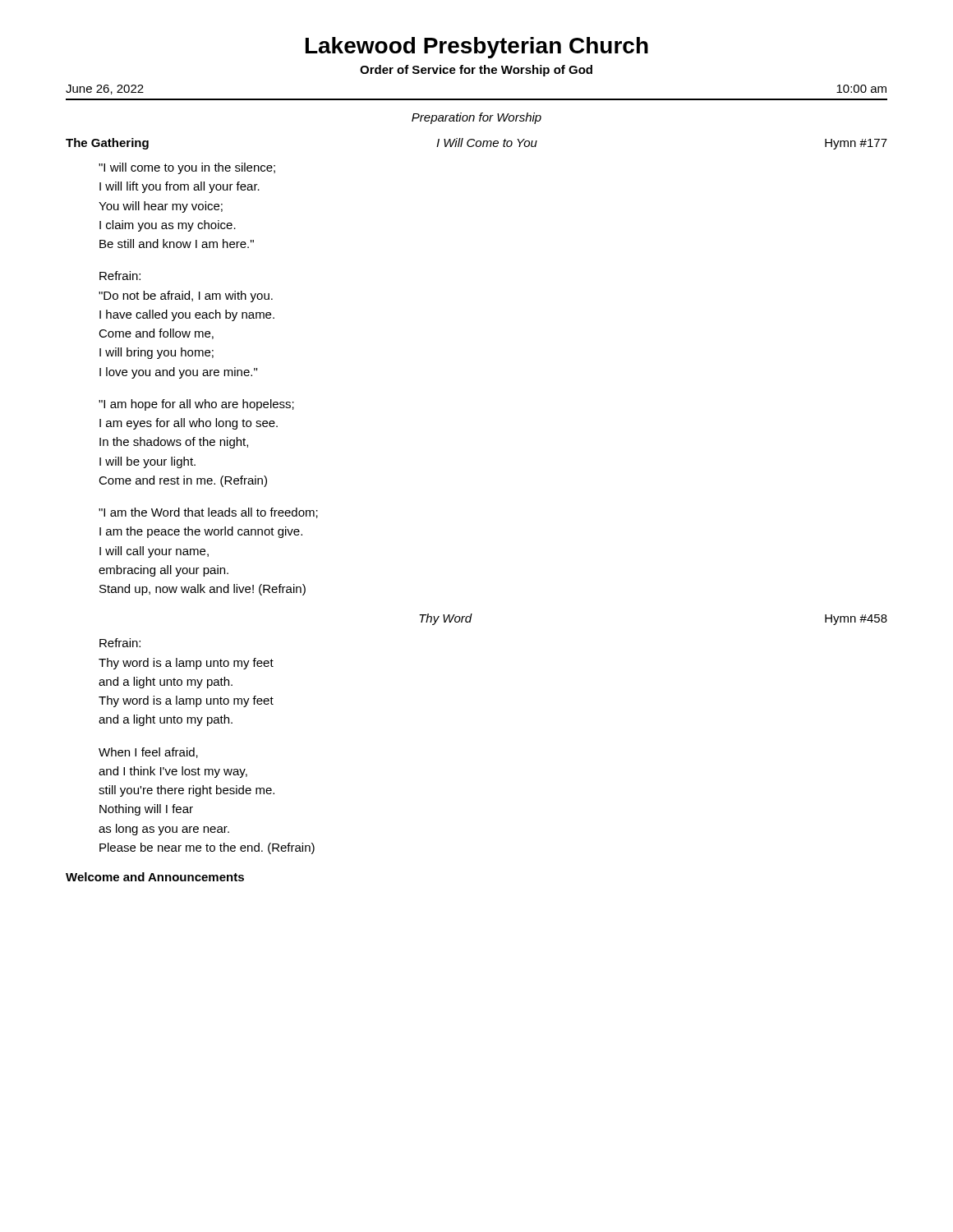Navigate to the passage starting "The Gathering"
Image resolution: width=953 pixels, height=1232 pixels.
pos(107,142)
